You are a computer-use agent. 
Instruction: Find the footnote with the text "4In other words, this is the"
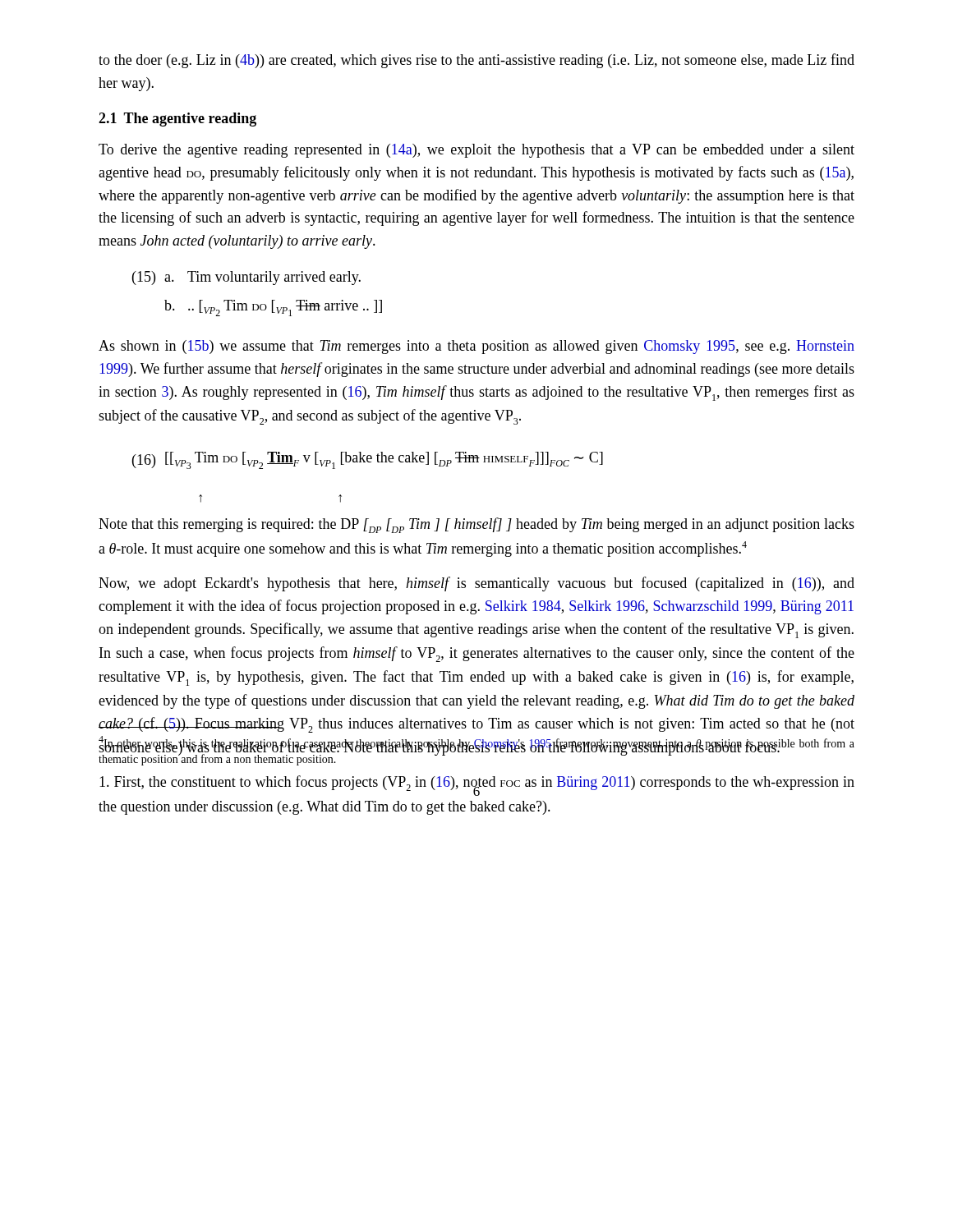click(476, 749)
